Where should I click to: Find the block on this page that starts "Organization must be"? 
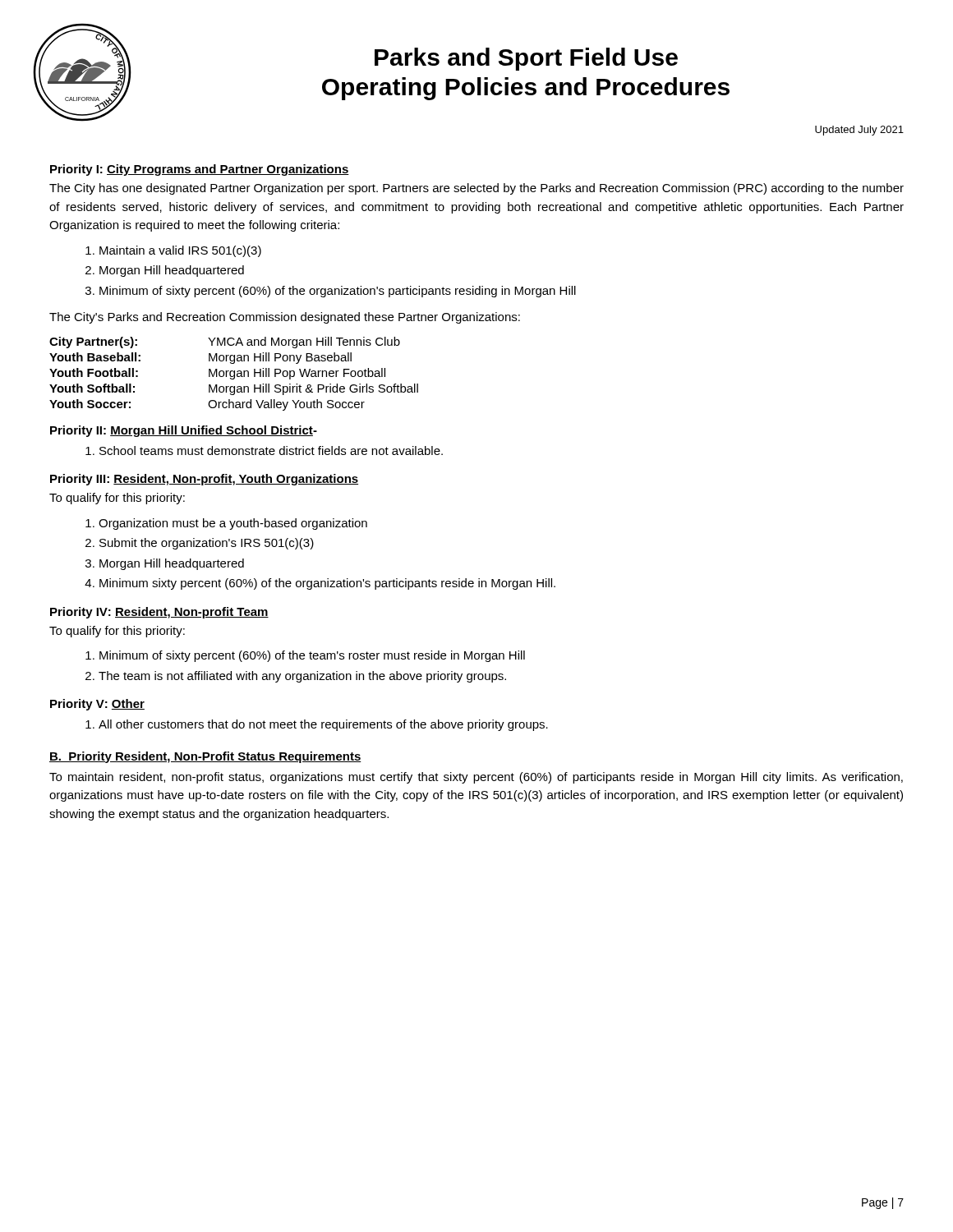point(233,522)
